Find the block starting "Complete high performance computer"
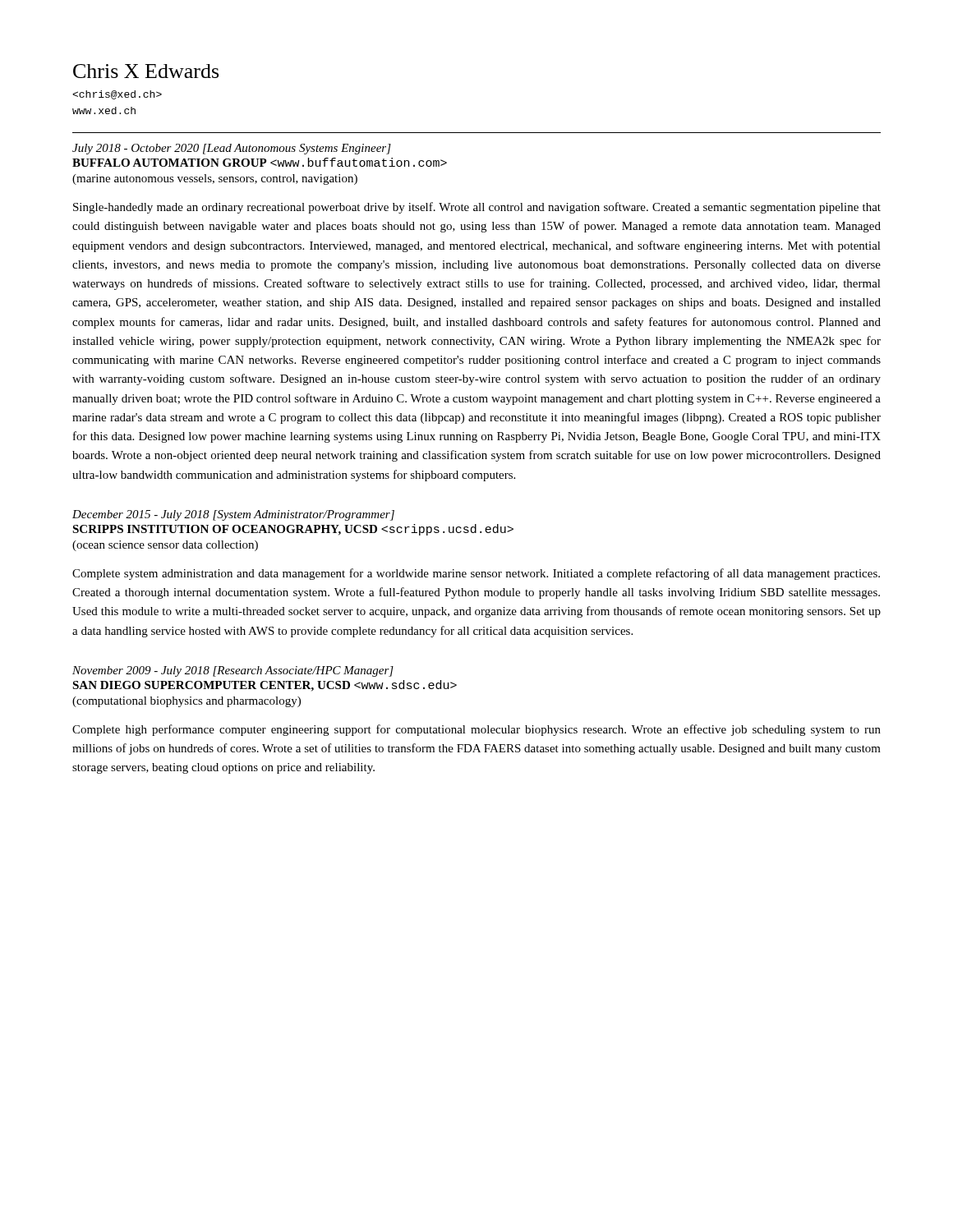The height and width of the screenshot is (1232, 953). [476, 749]
